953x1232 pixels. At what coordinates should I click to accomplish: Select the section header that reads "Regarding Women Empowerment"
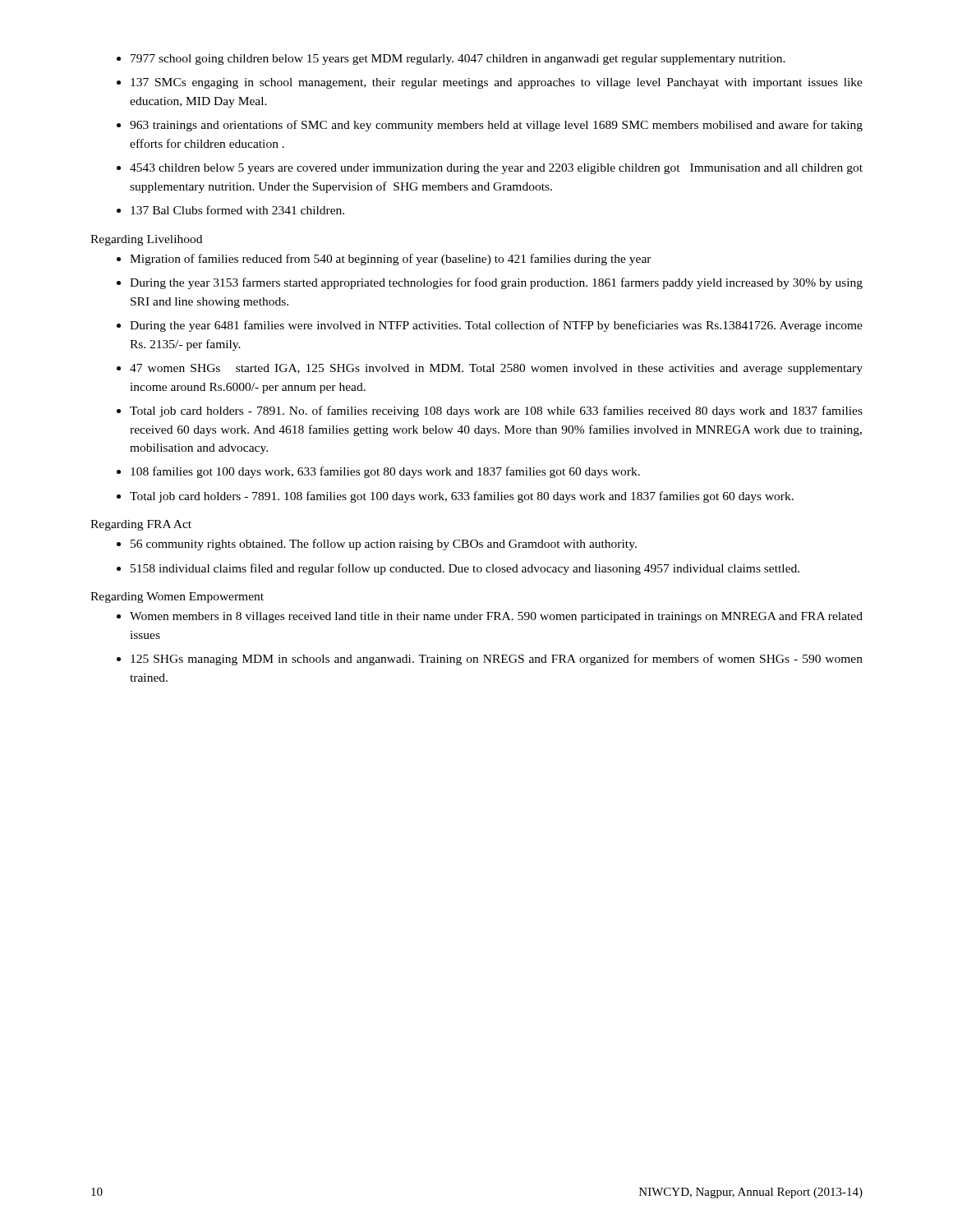pos(177,596)
